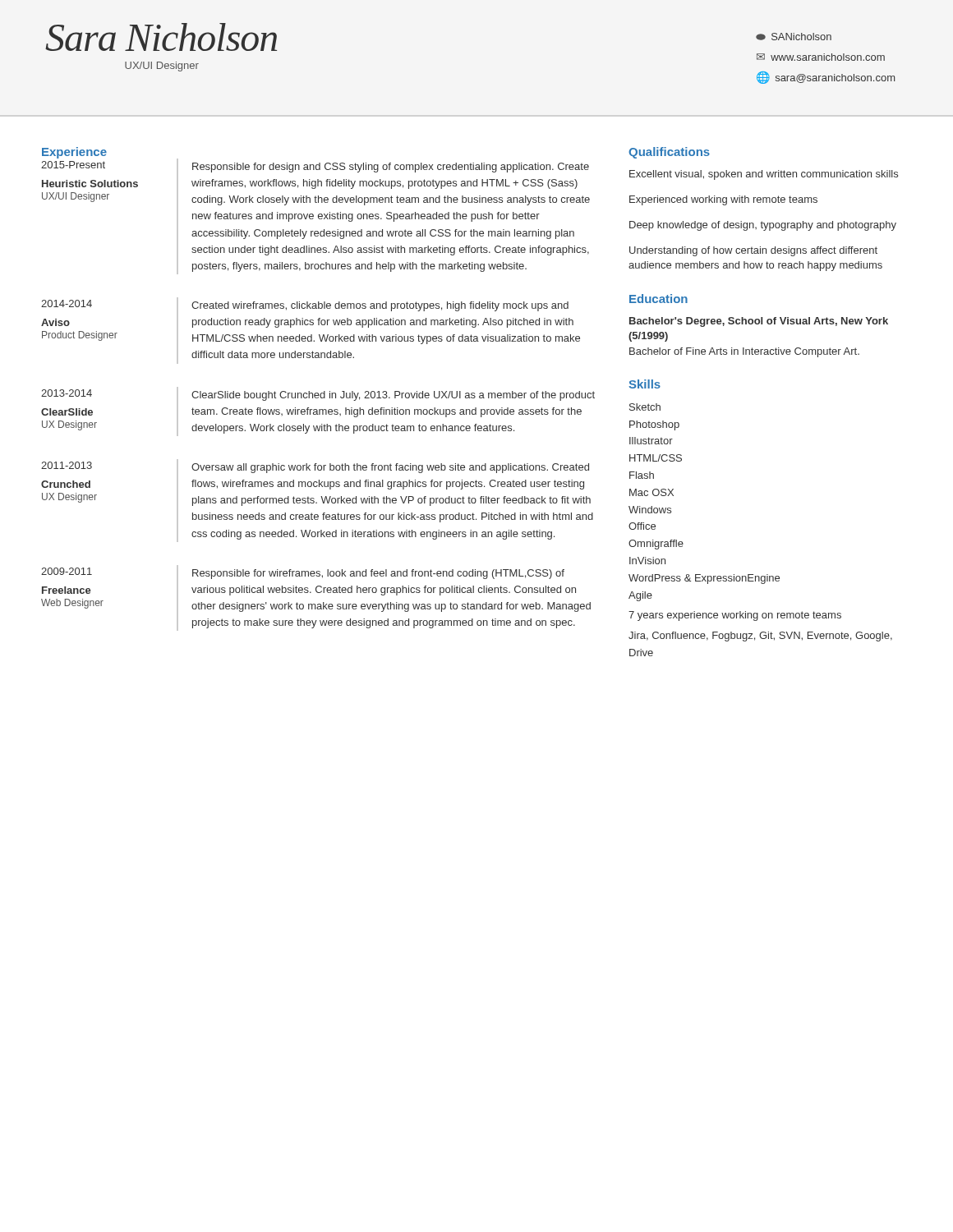Point to the text block starting "2015-Present Heuristic Solutions UX/UI Designer Responsible for design"
Screen dimensions: 1232x953
(320, 216)
